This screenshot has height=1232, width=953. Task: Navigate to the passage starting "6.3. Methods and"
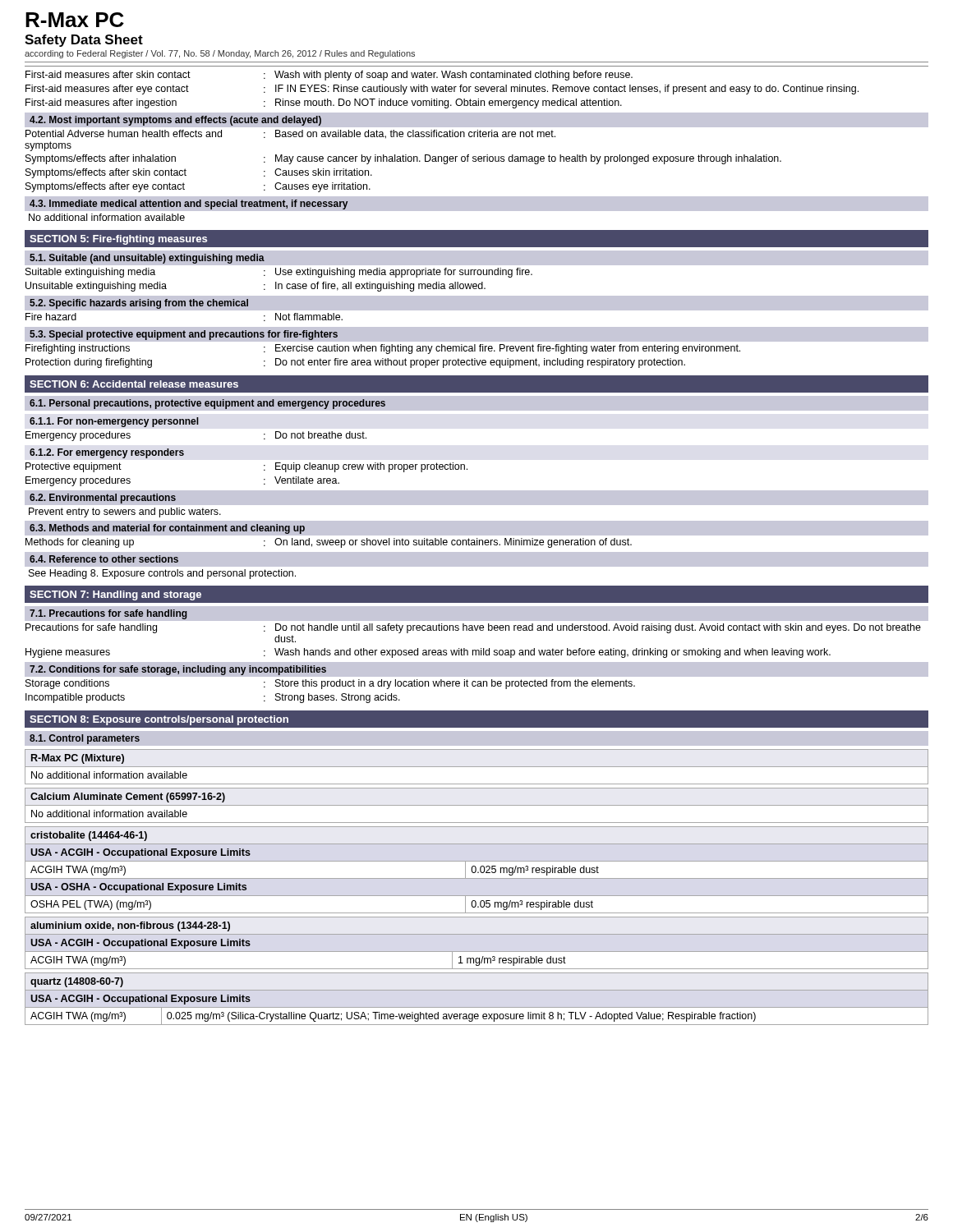point(167,528)
